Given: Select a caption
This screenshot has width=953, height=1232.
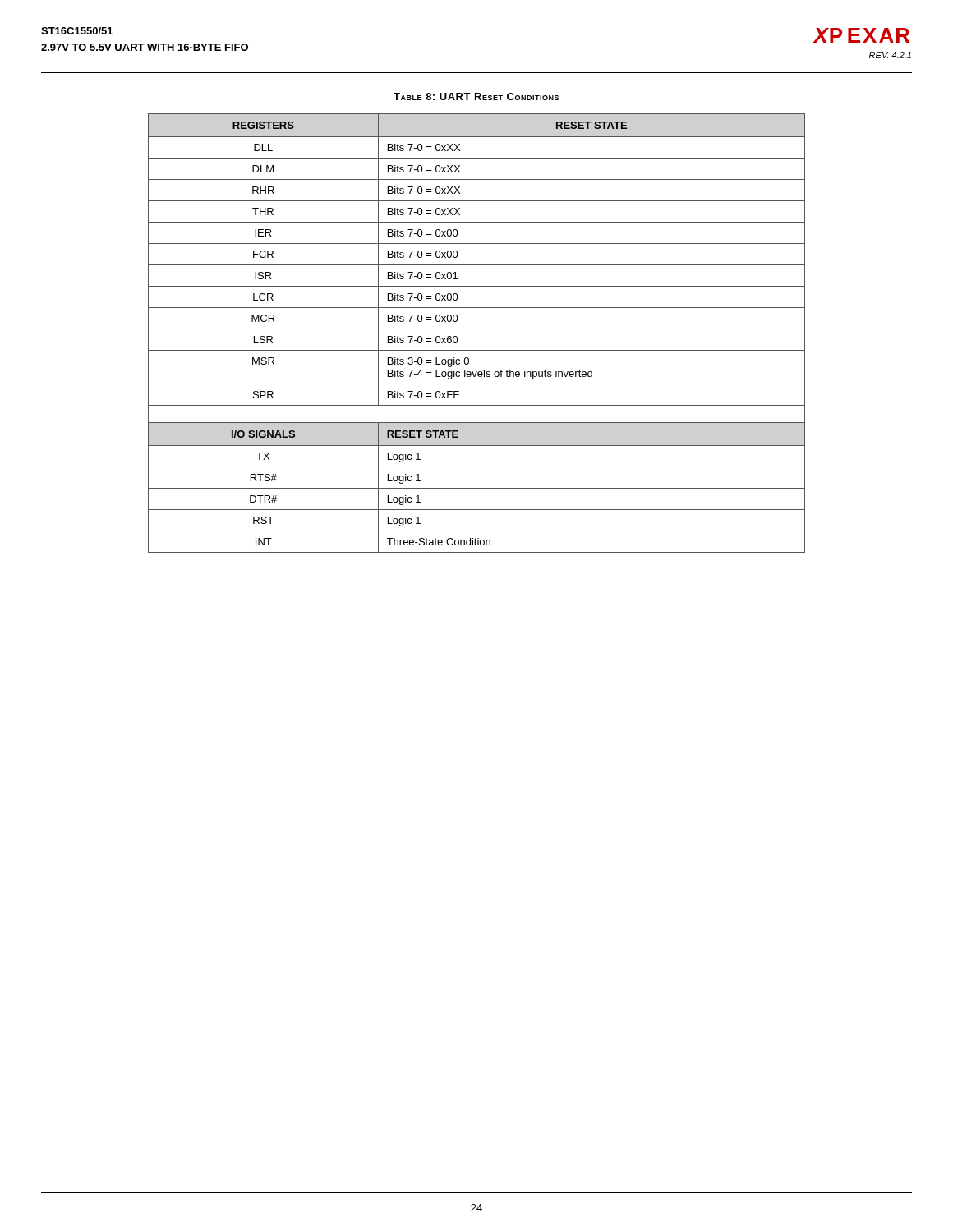Looking at the screenshot, I should click(x=476, y=96).
